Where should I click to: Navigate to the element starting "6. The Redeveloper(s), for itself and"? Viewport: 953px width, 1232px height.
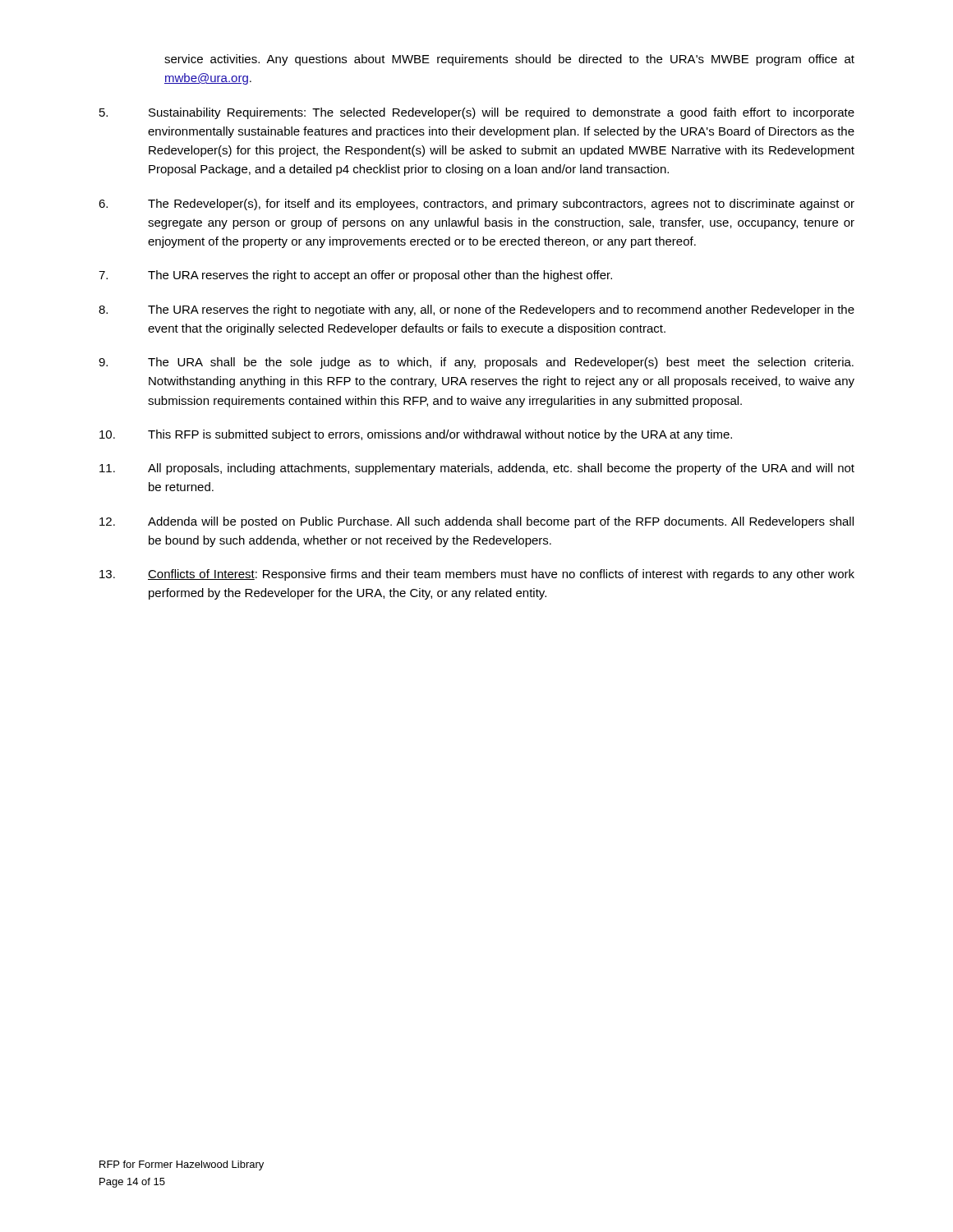476,222
